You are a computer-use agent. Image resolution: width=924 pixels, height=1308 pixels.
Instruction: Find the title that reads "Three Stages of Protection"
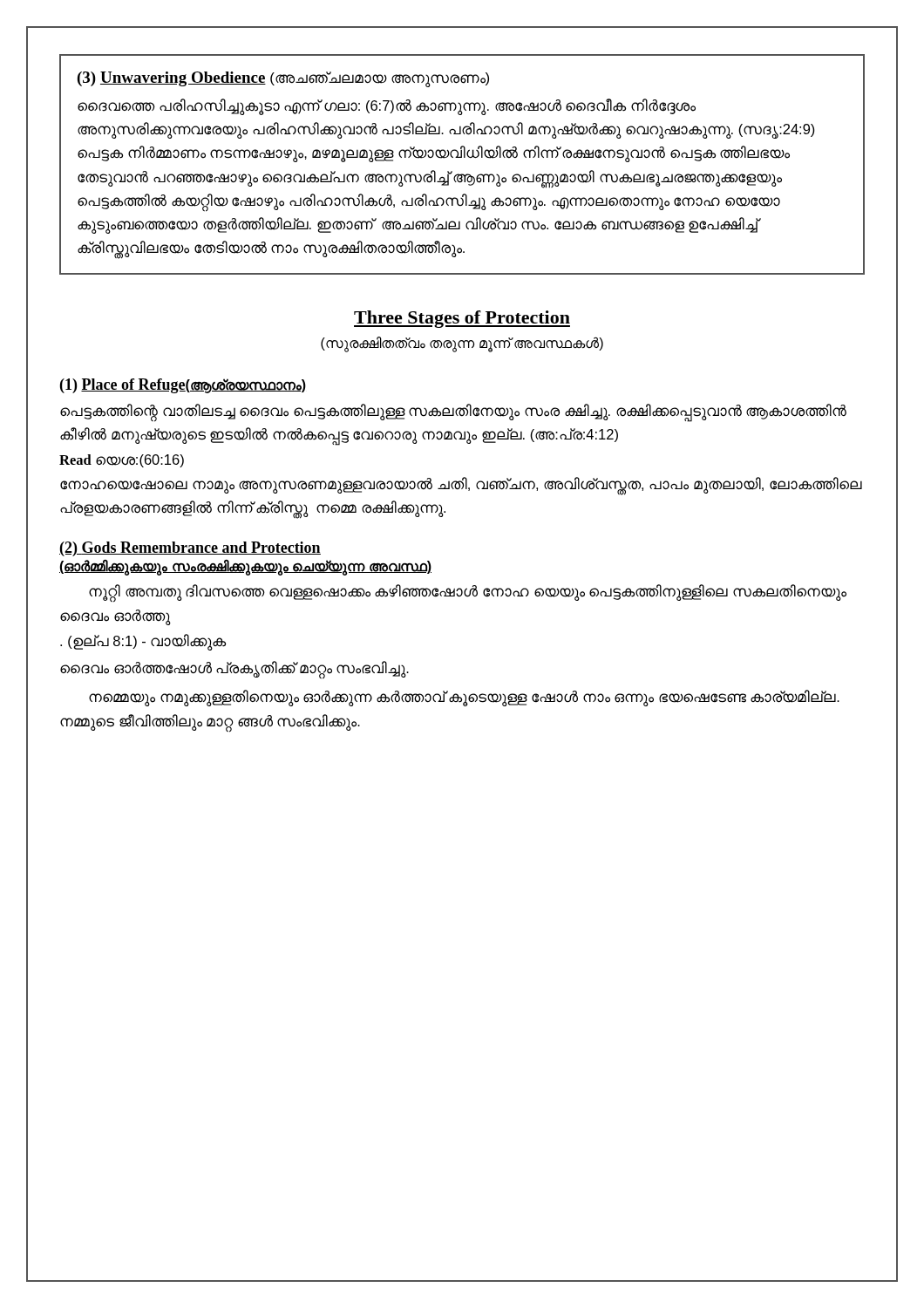coord(462,317)
